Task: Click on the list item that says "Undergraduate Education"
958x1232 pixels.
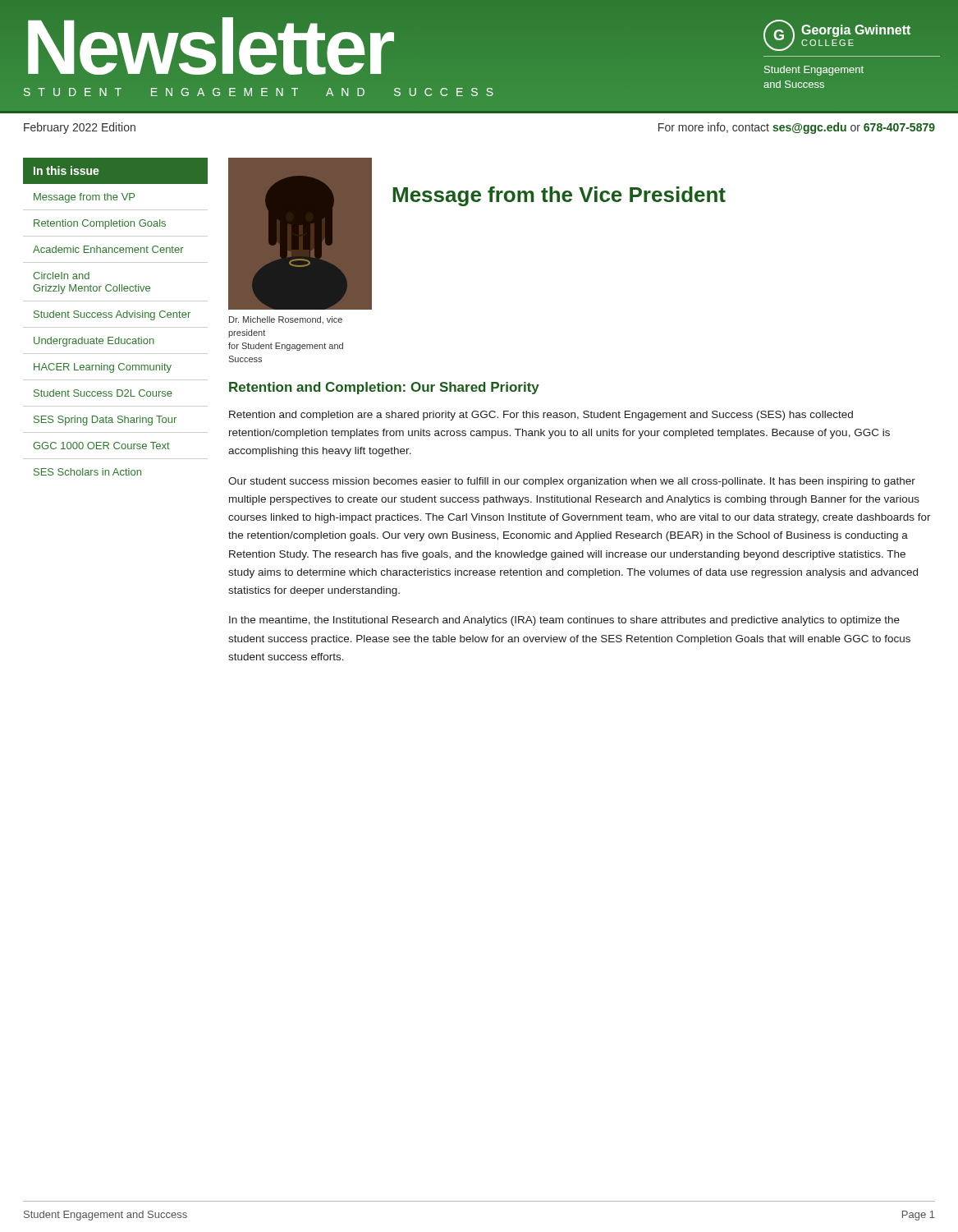Action: pos(94,340)
